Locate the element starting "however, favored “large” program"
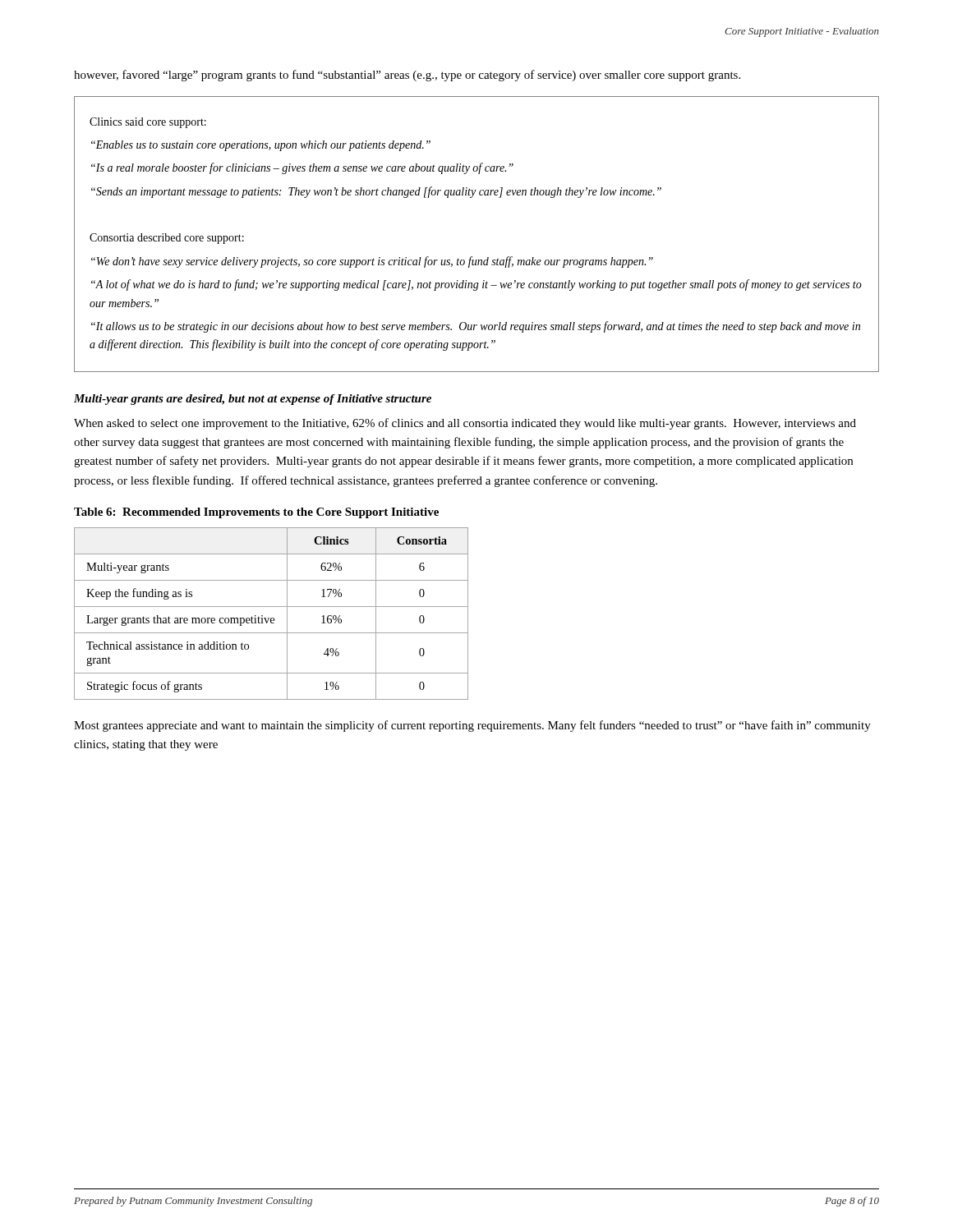Screen dimensions: 1232x953 [408, 75]
